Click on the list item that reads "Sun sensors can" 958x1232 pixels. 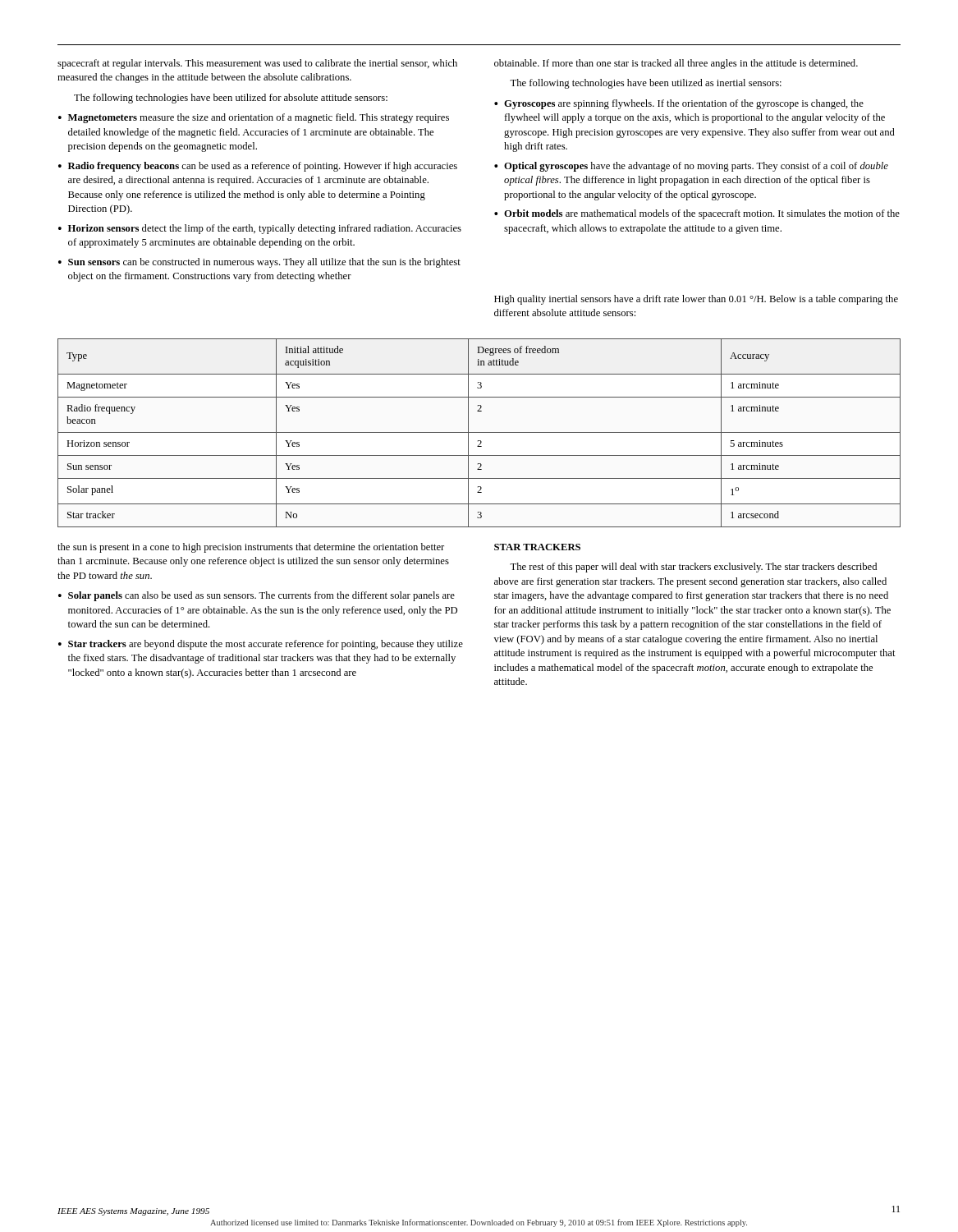click(266, 270)
